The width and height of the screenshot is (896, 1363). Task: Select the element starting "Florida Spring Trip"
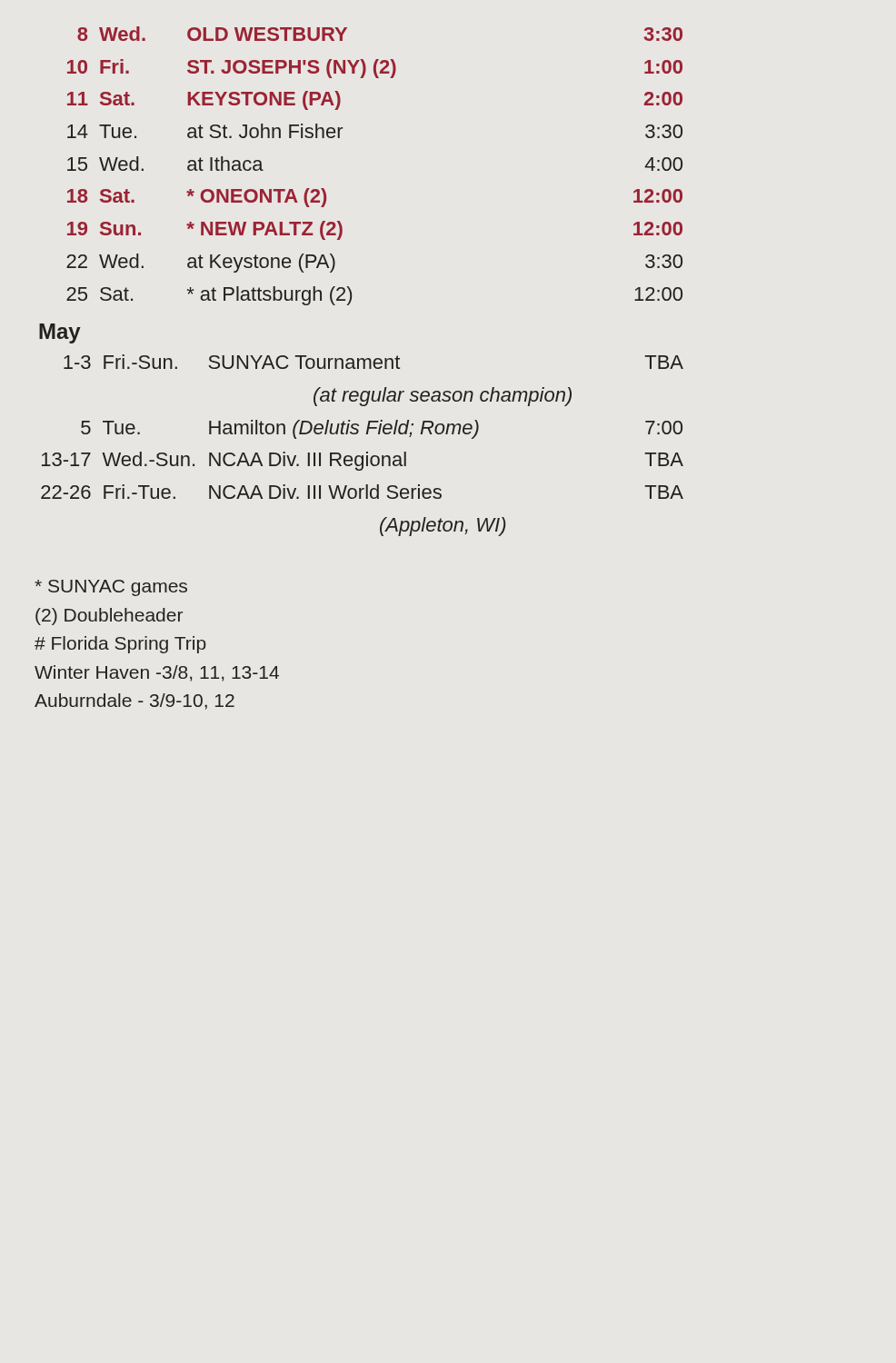[x=120, y=645]
